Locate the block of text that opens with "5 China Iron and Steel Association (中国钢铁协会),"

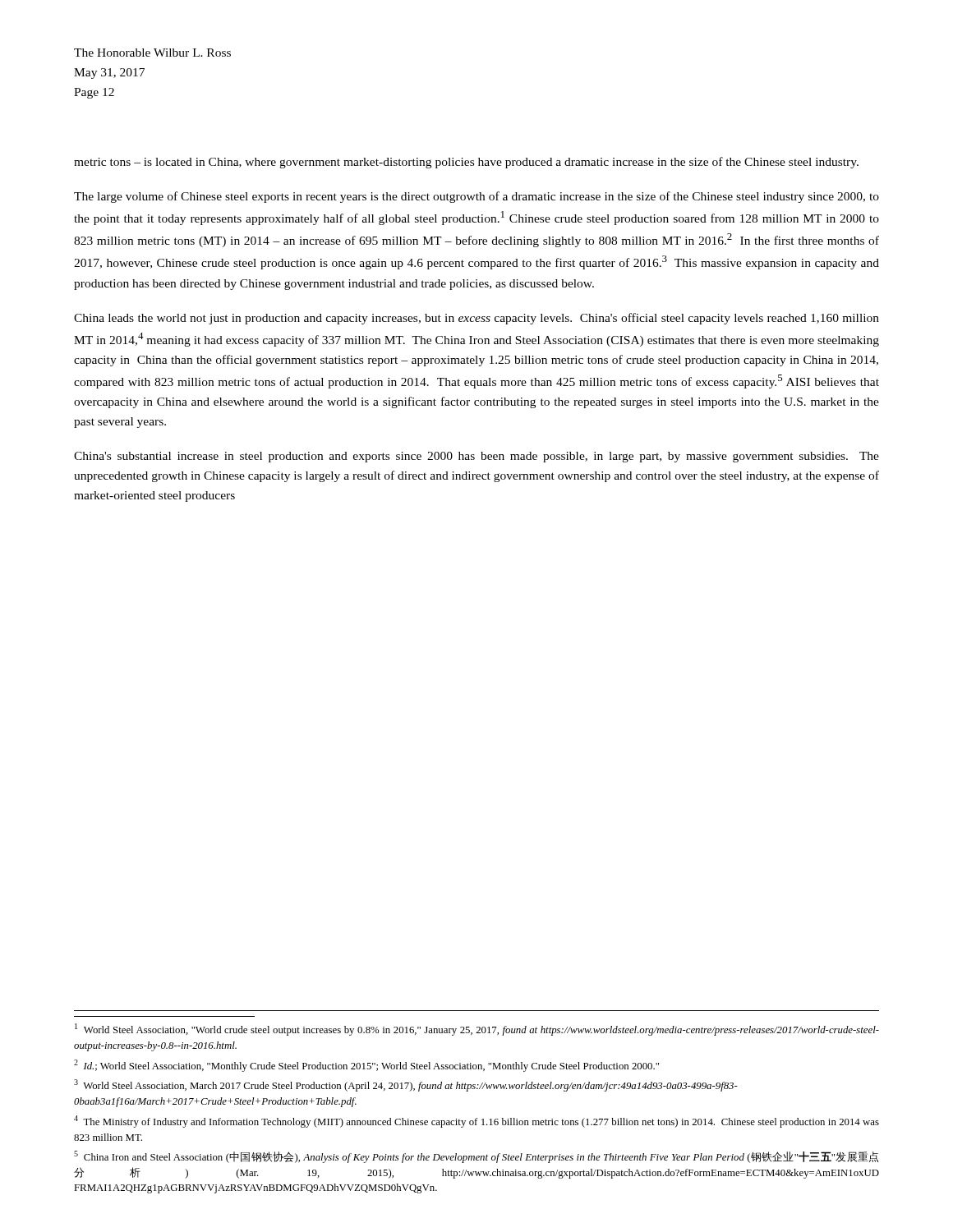pyautogui.click(x=476, y=1171)
